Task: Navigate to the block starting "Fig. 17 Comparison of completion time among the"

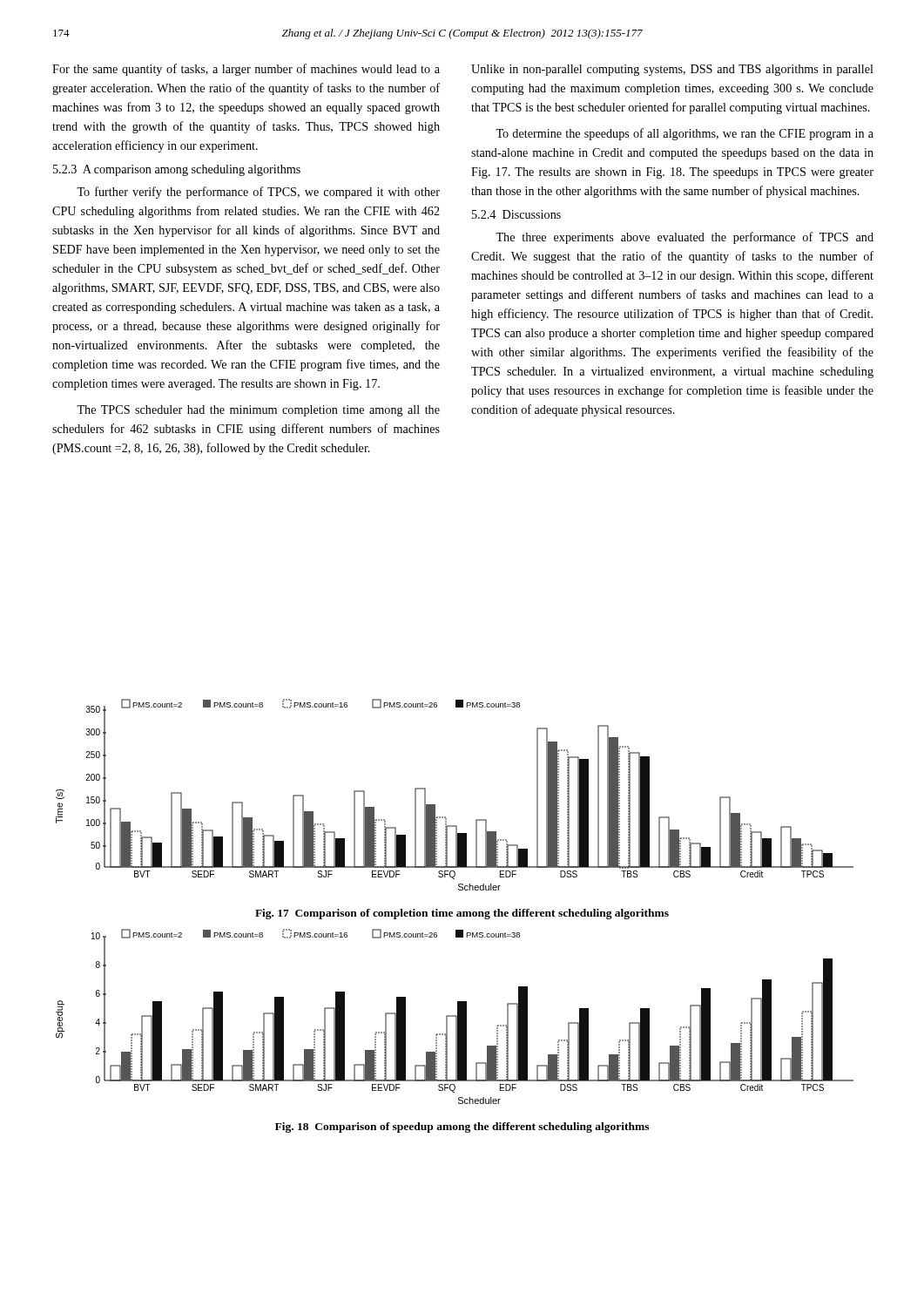Action: pos(462,913)
